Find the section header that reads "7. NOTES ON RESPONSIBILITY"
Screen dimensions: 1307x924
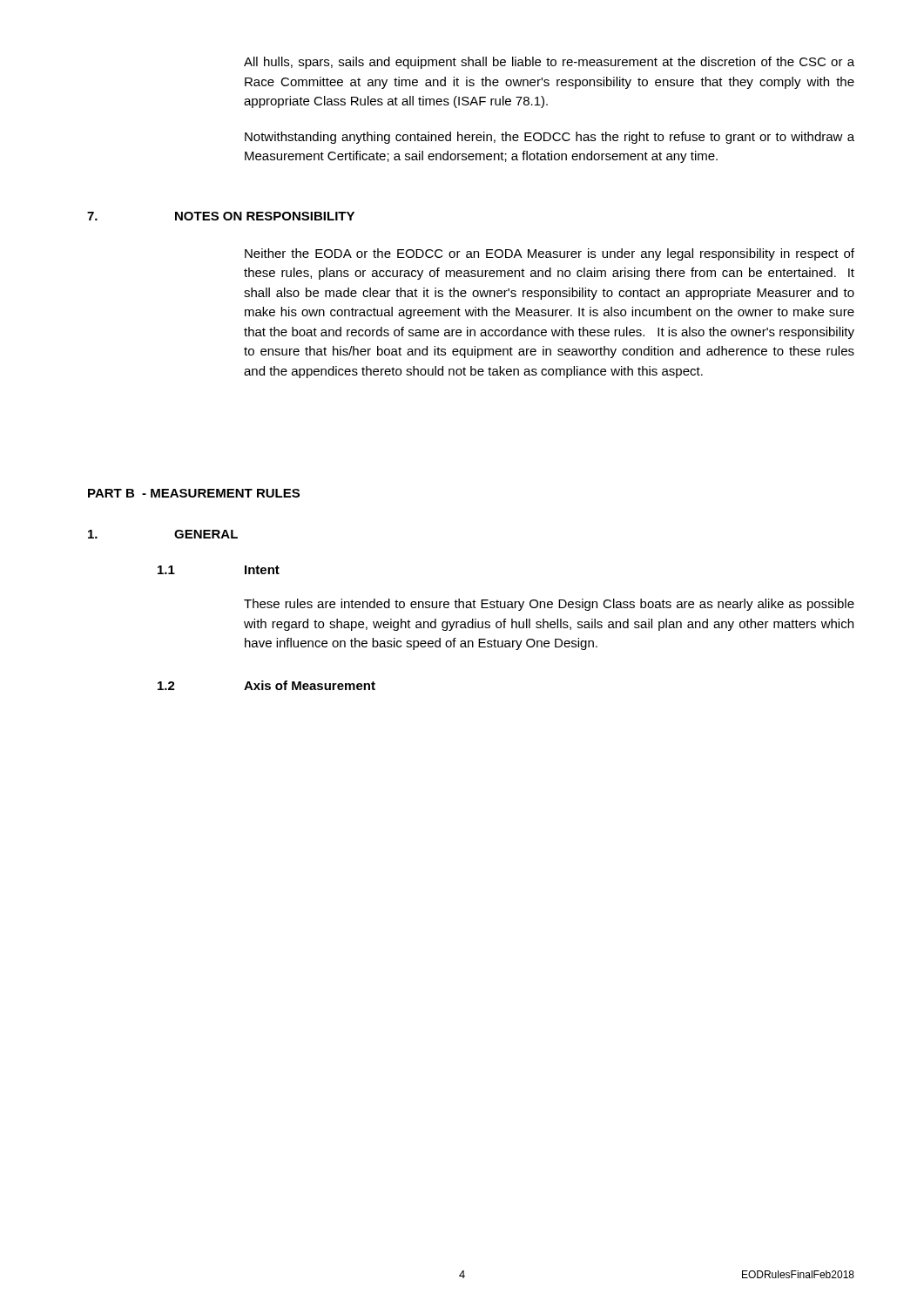(221, 215)
